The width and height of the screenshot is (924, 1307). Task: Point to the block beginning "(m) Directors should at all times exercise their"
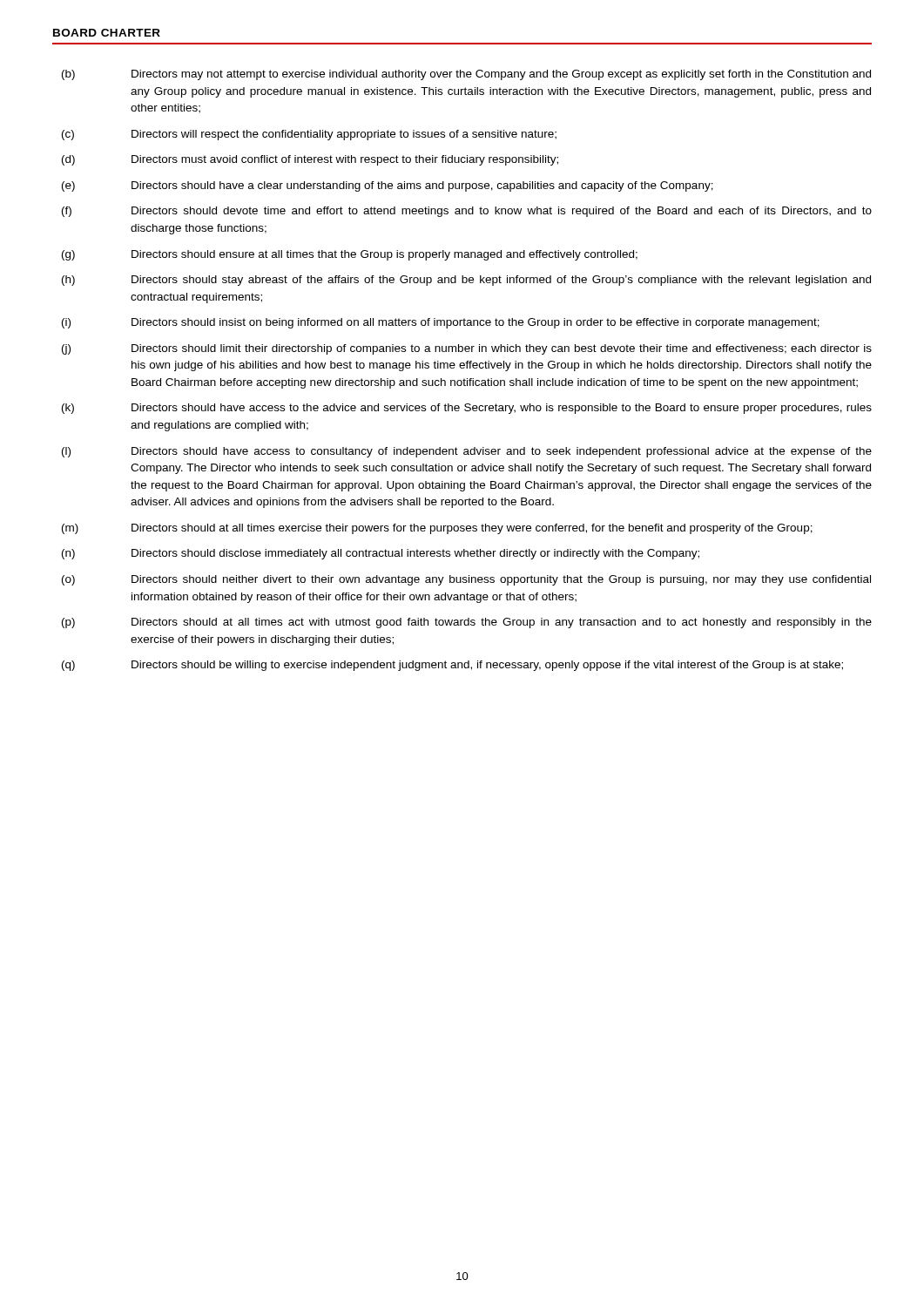point(462,528)
